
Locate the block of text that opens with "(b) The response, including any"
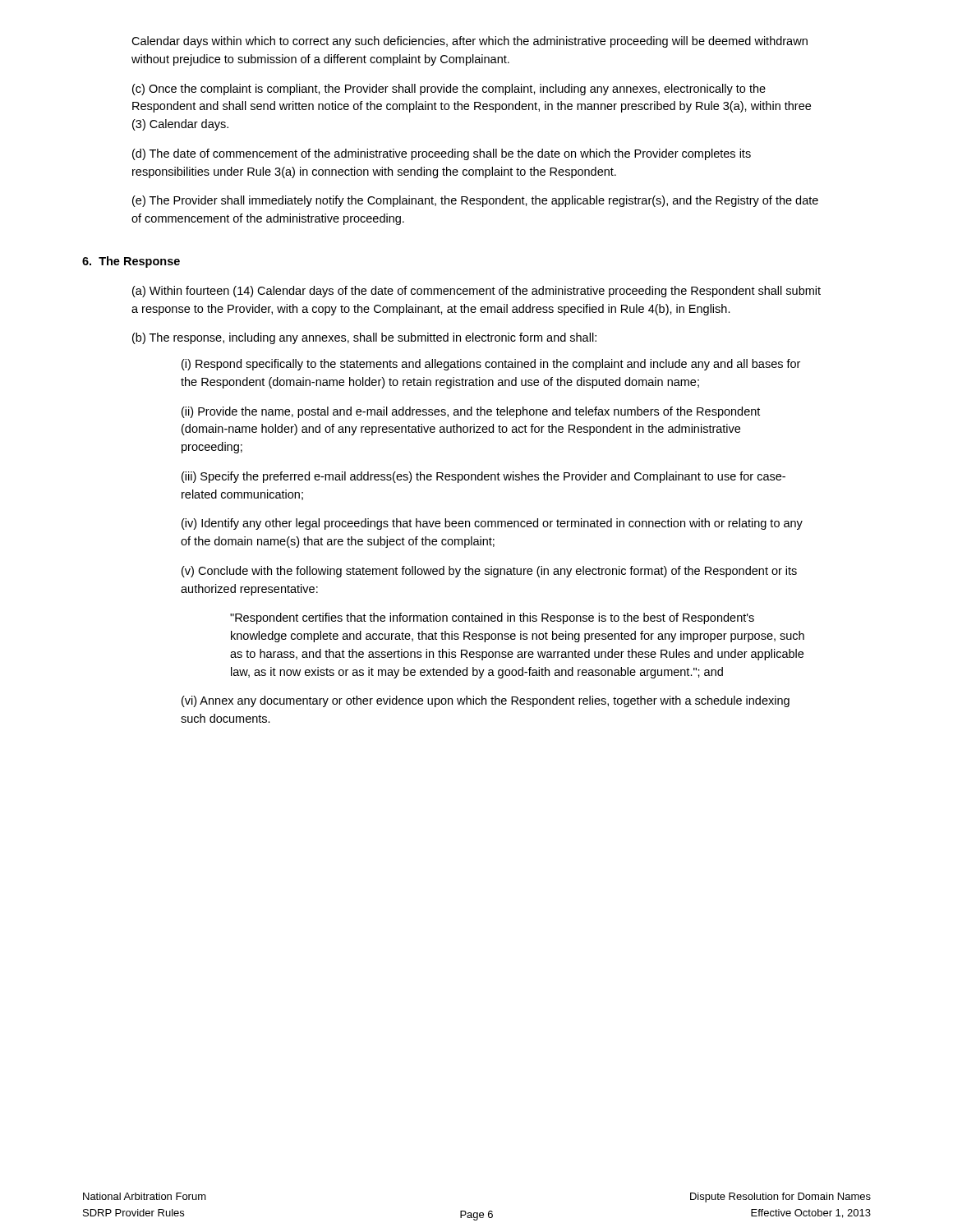(476, 338)
